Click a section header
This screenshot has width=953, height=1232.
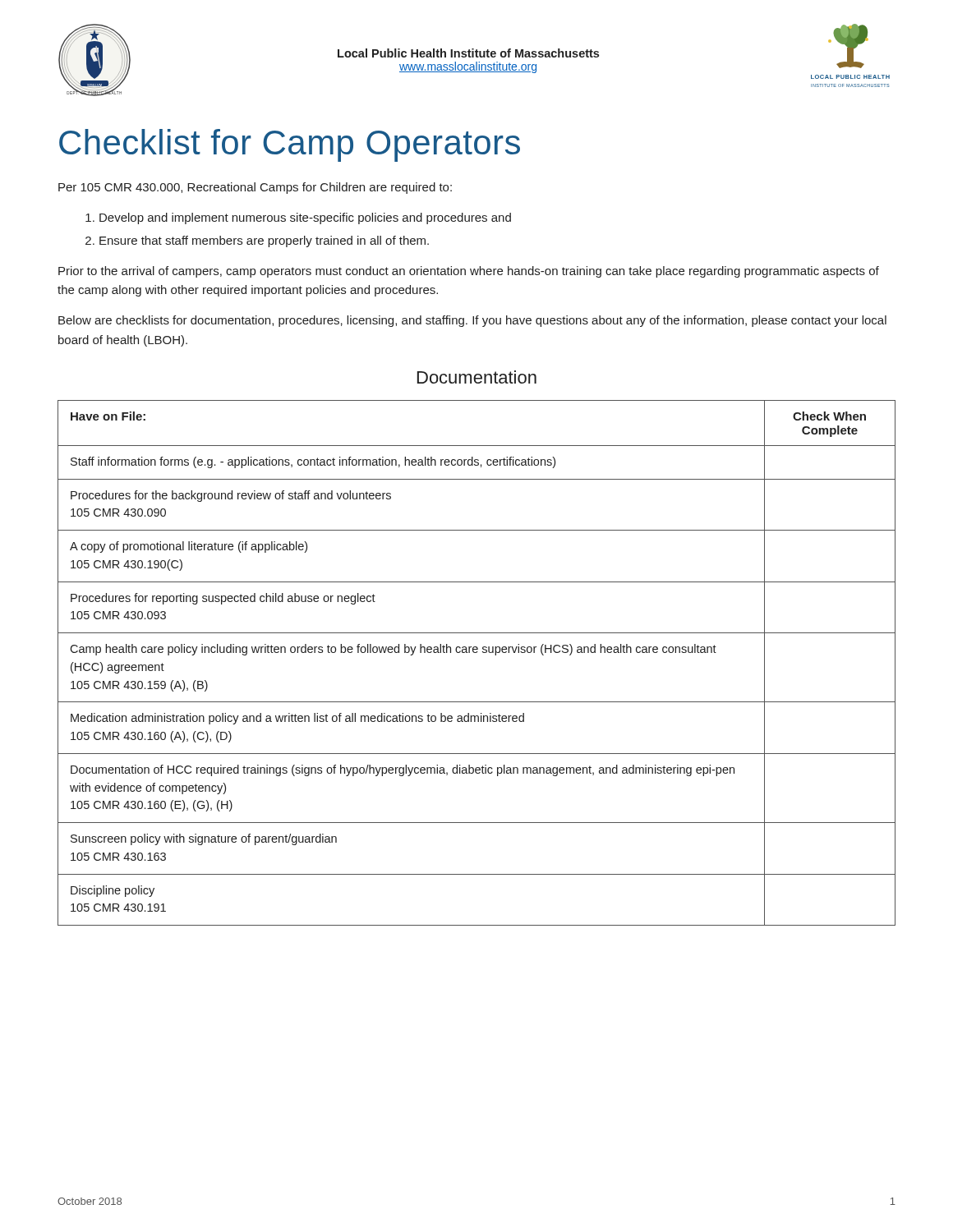pyautogui.click(x=476, y=378)
